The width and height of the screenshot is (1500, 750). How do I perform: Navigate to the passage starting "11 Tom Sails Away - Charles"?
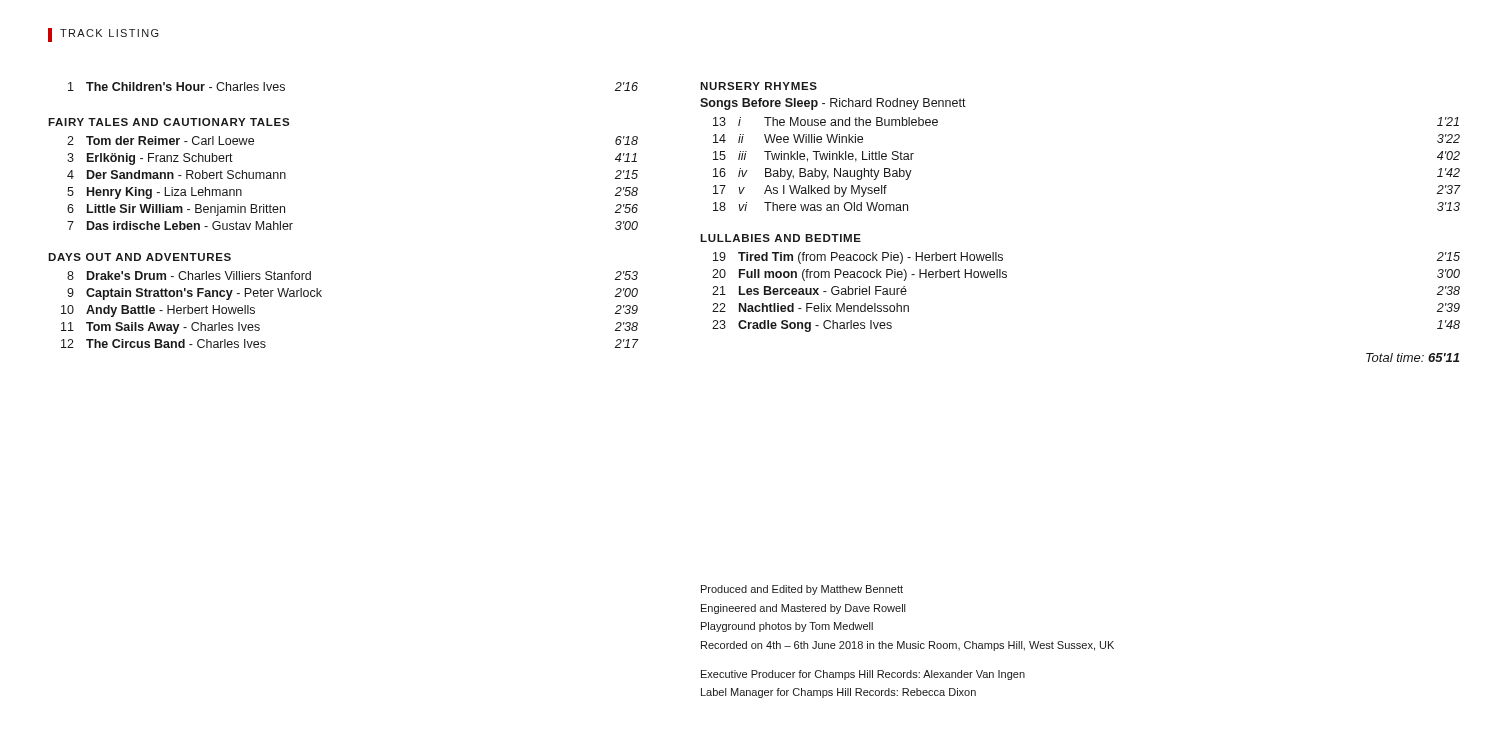(164, 328)
